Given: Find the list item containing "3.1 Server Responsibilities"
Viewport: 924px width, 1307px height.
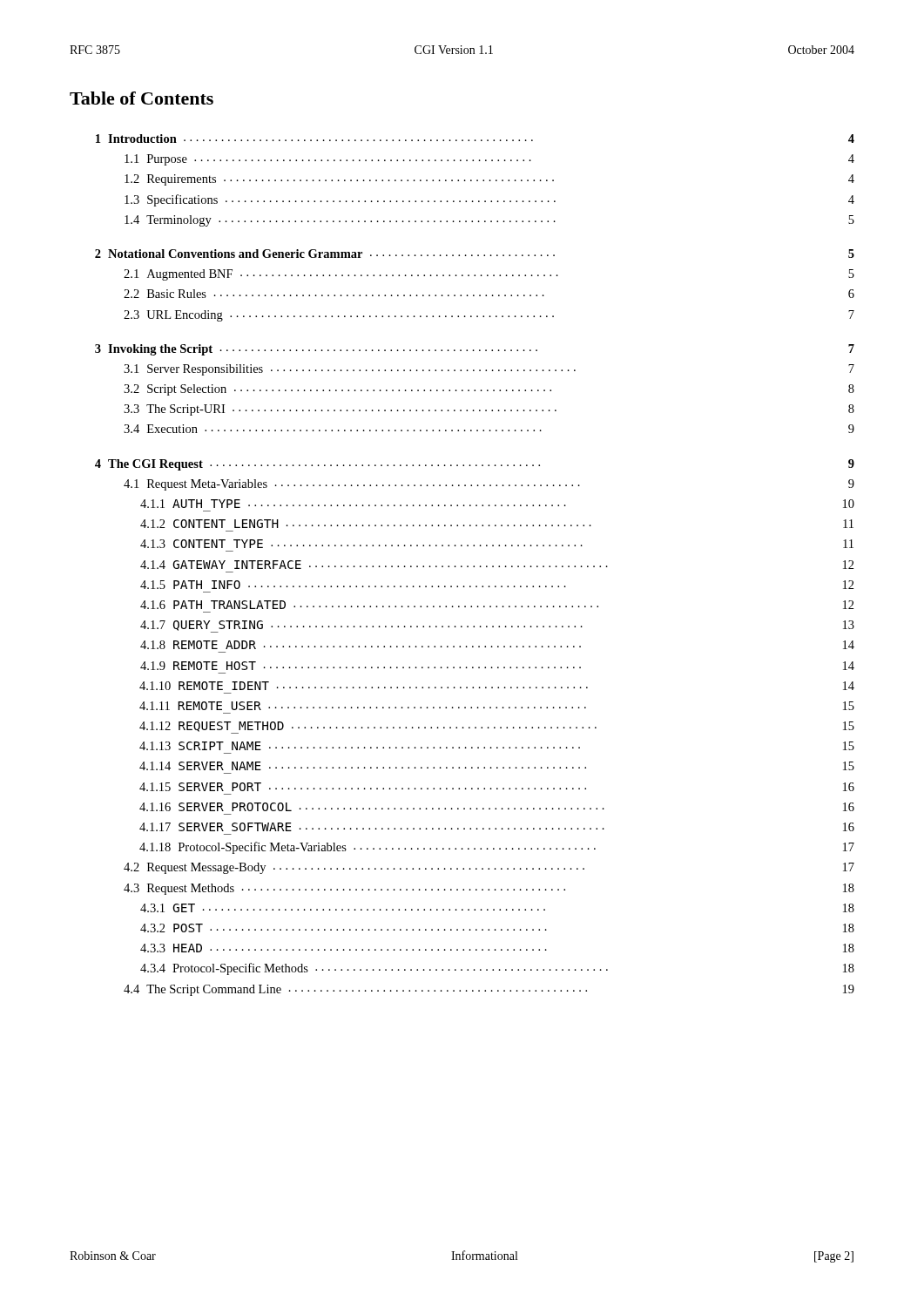Looking at the screenshot, I should (489, 369).
